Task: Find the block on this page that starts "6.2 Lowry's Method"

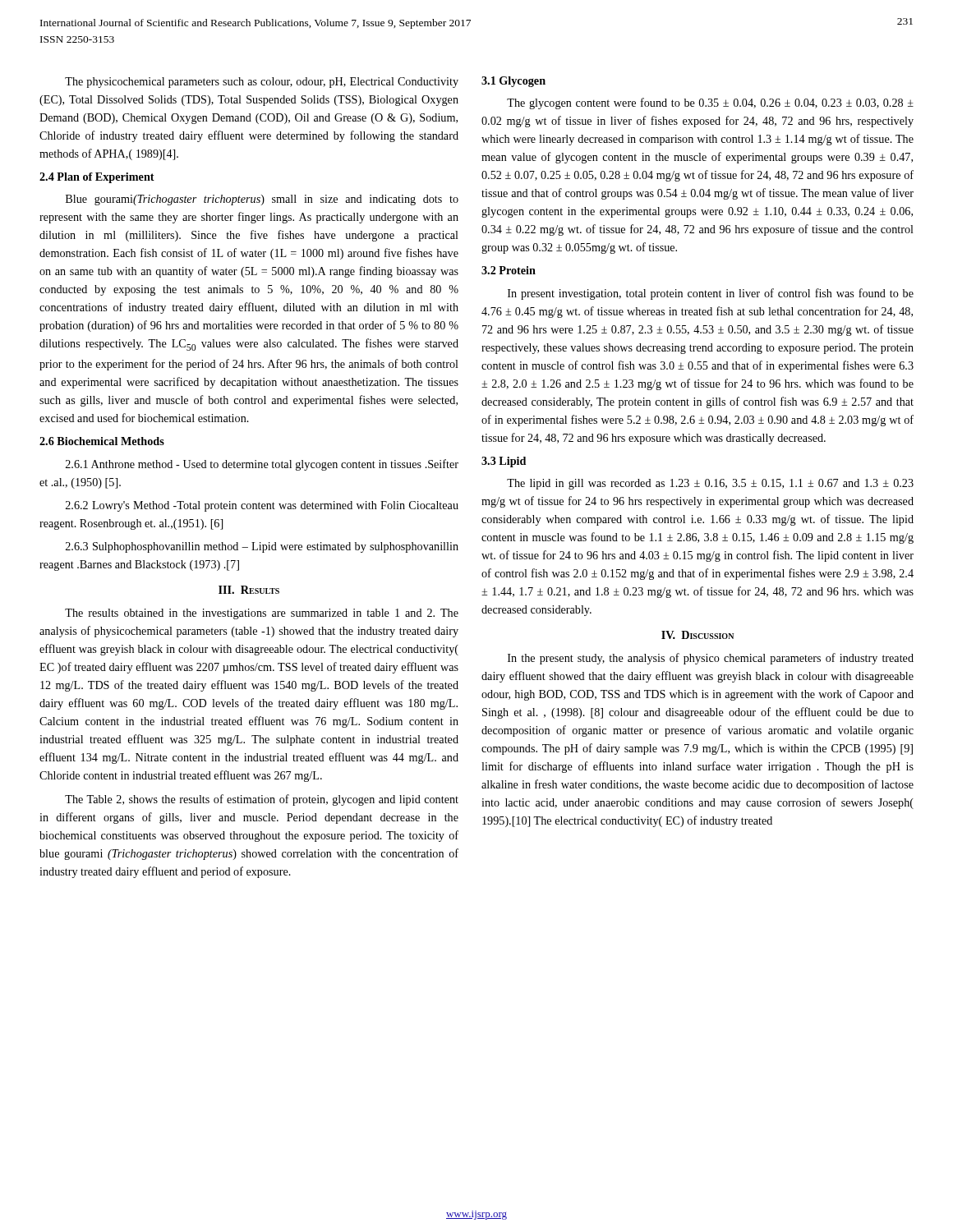Action: click(x=249, y=514)
